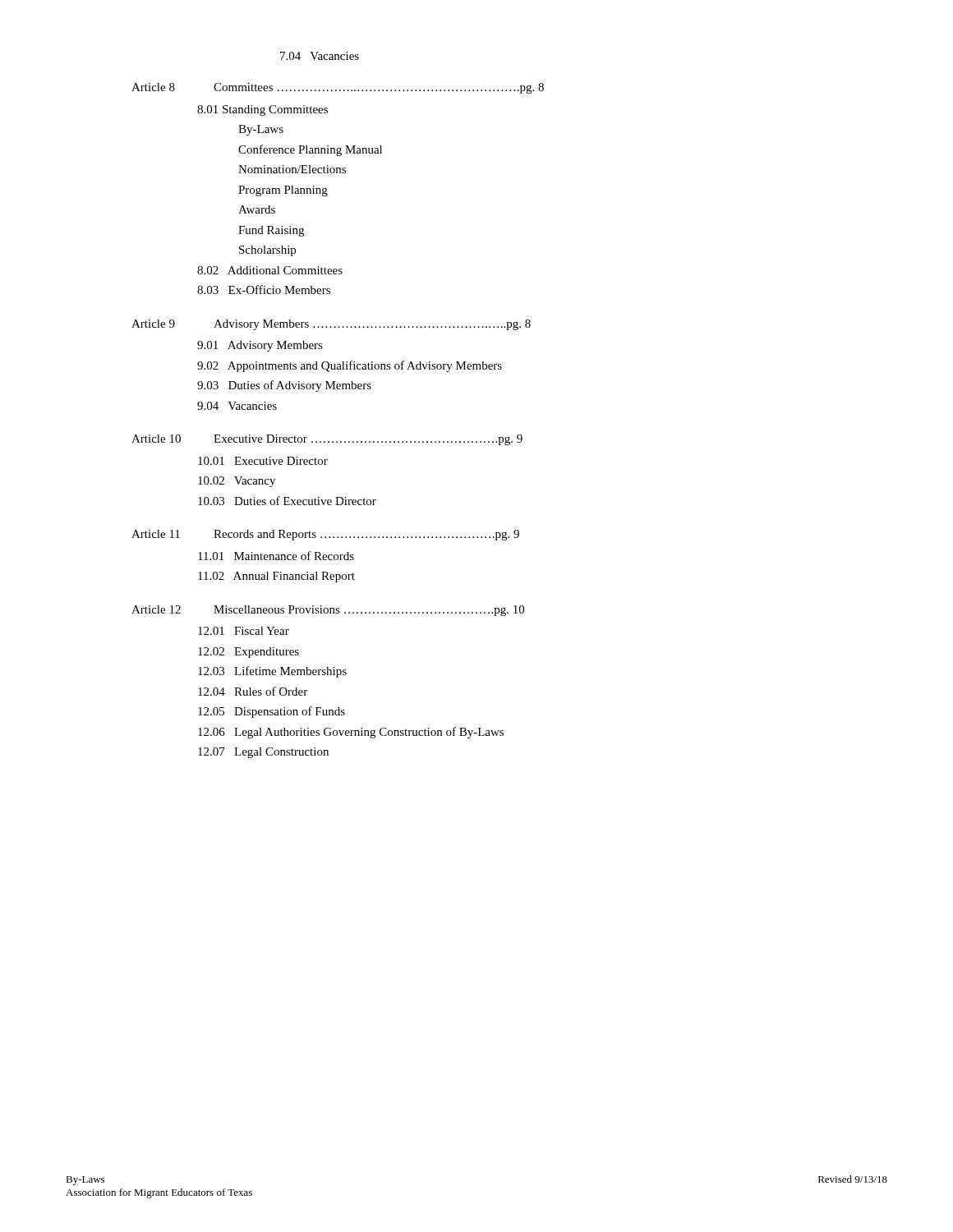Where is the passage that starts "Article 11 Records and Reports"?
953x1232 pixels.
pyautogui.click(x=325, y=535)
